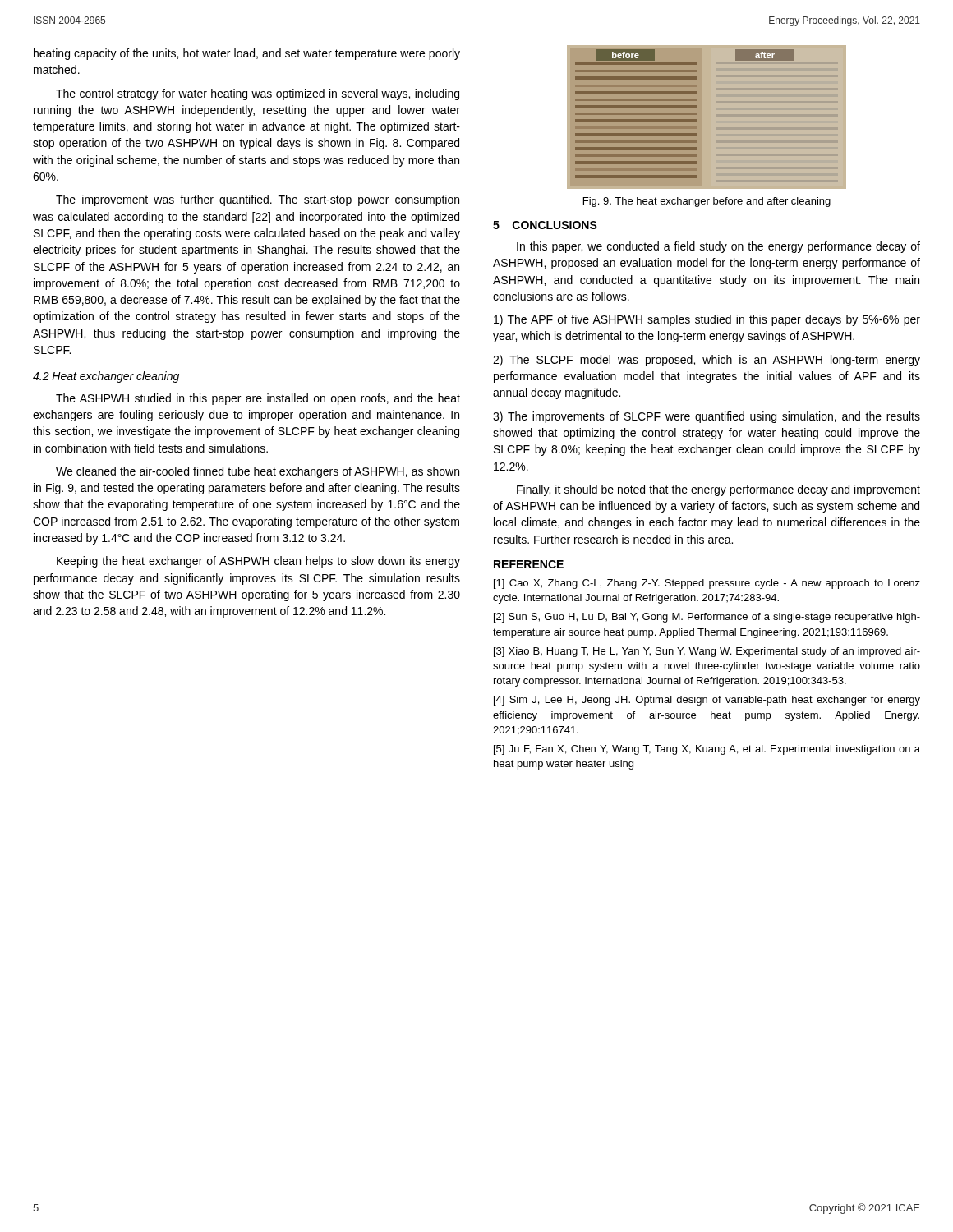Click on the passage starting "Keeping the heat"

[246, 586]
